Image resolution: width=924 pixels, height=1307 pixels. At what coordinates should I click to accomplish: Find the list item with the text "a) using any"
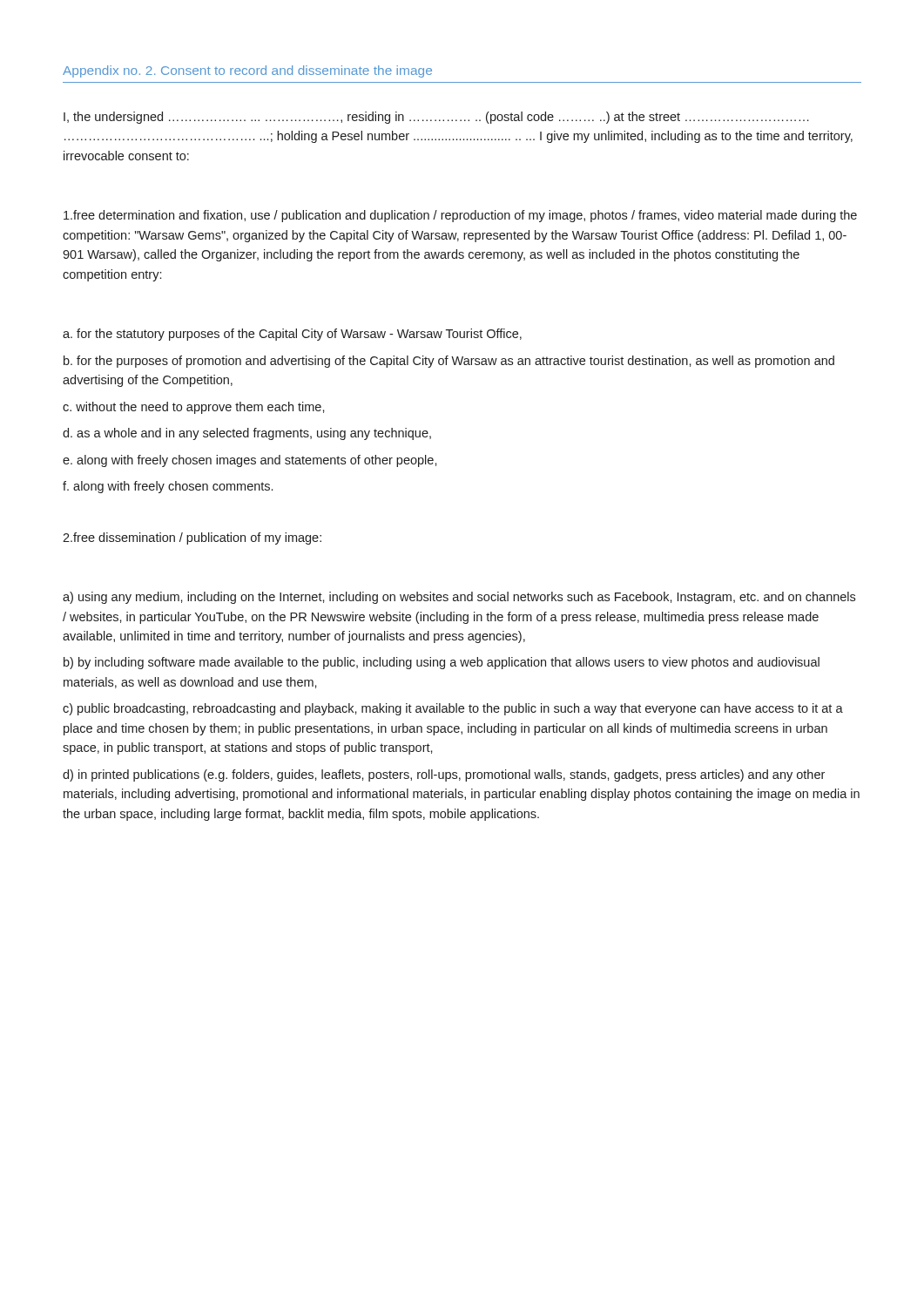[x=459, y=617]
